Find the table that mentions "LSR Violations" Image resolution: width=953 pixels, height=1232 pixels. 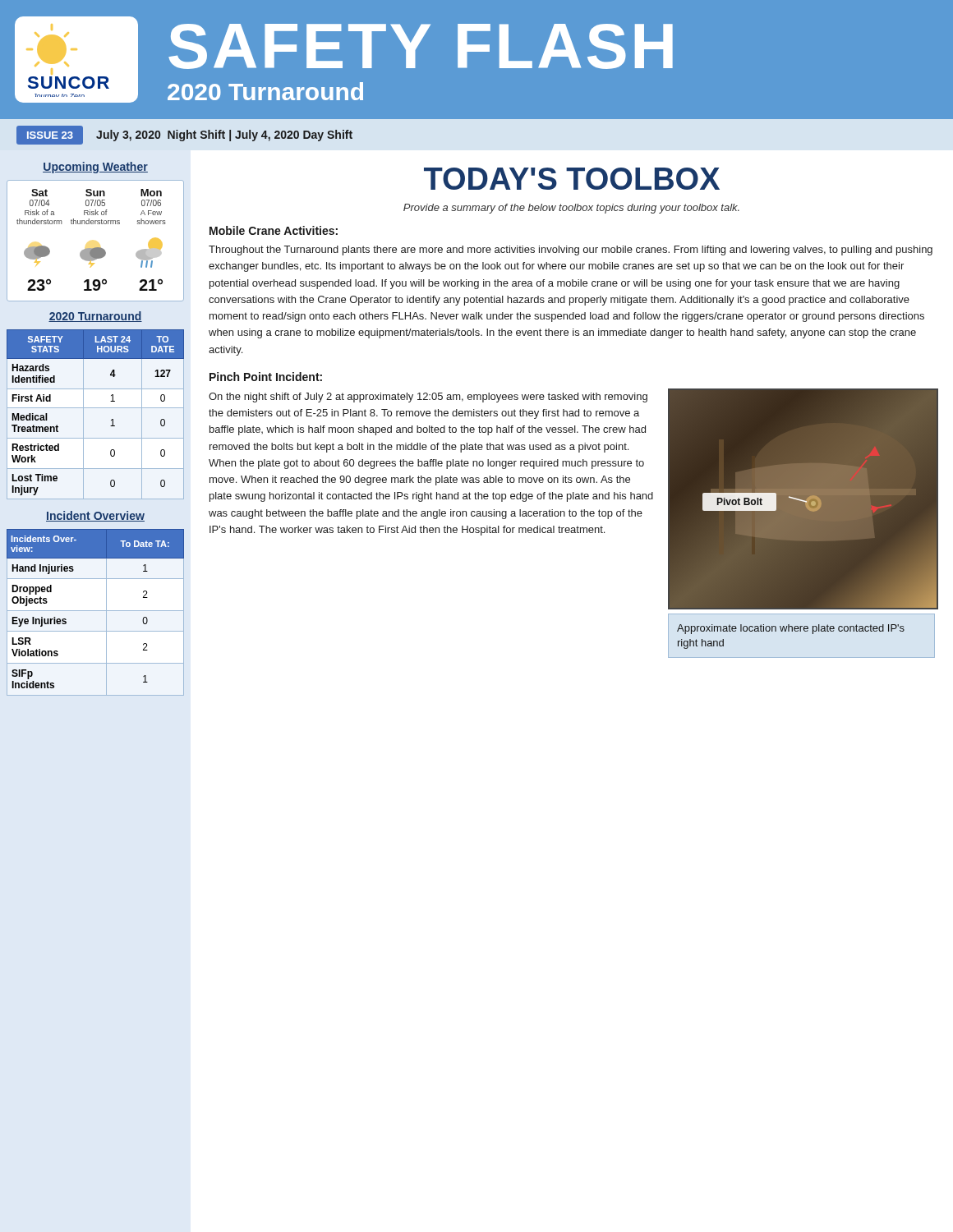coord(95,612)
